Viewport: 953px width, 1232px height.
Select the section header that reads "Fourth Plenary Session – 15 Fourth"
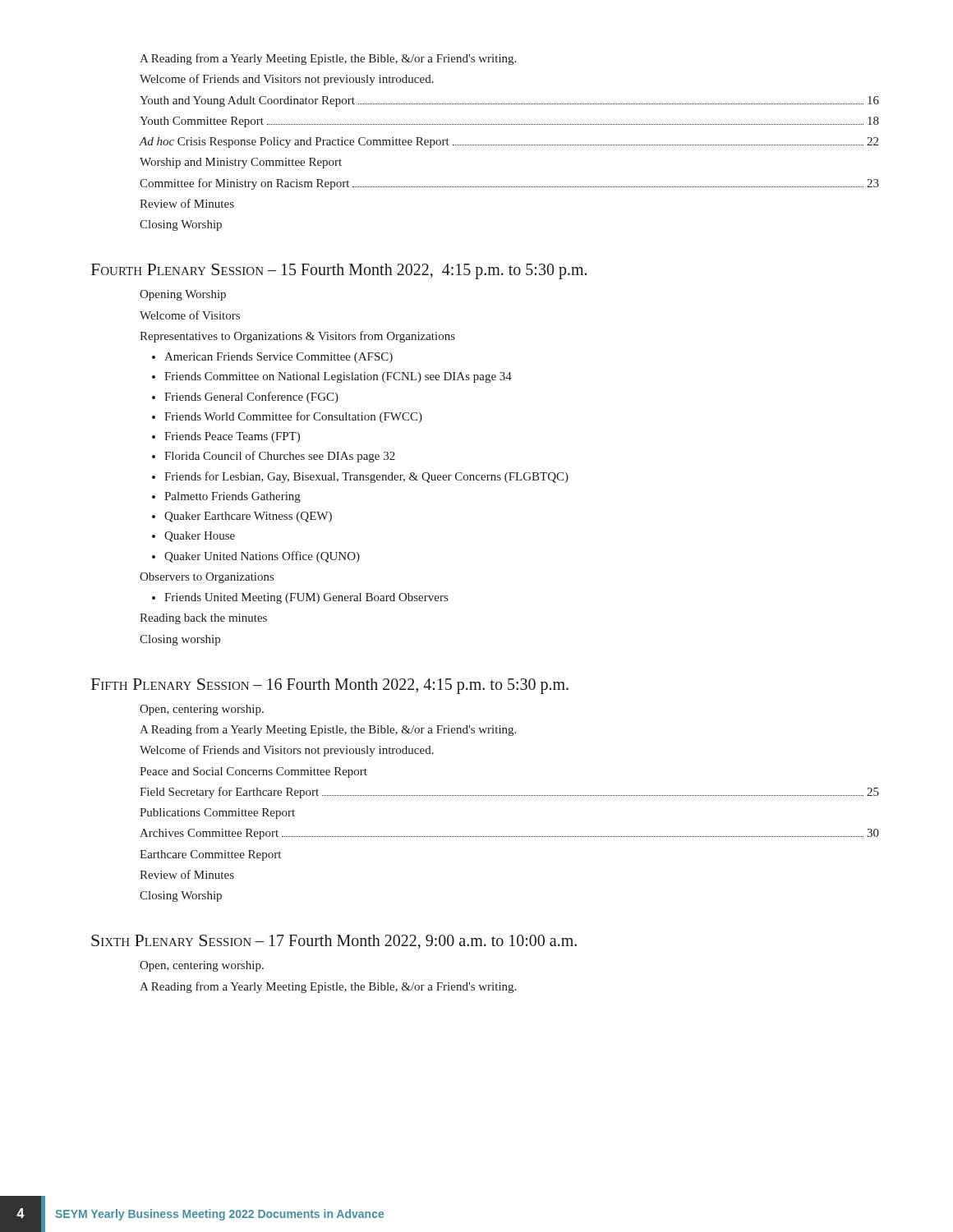coord(339,269)
